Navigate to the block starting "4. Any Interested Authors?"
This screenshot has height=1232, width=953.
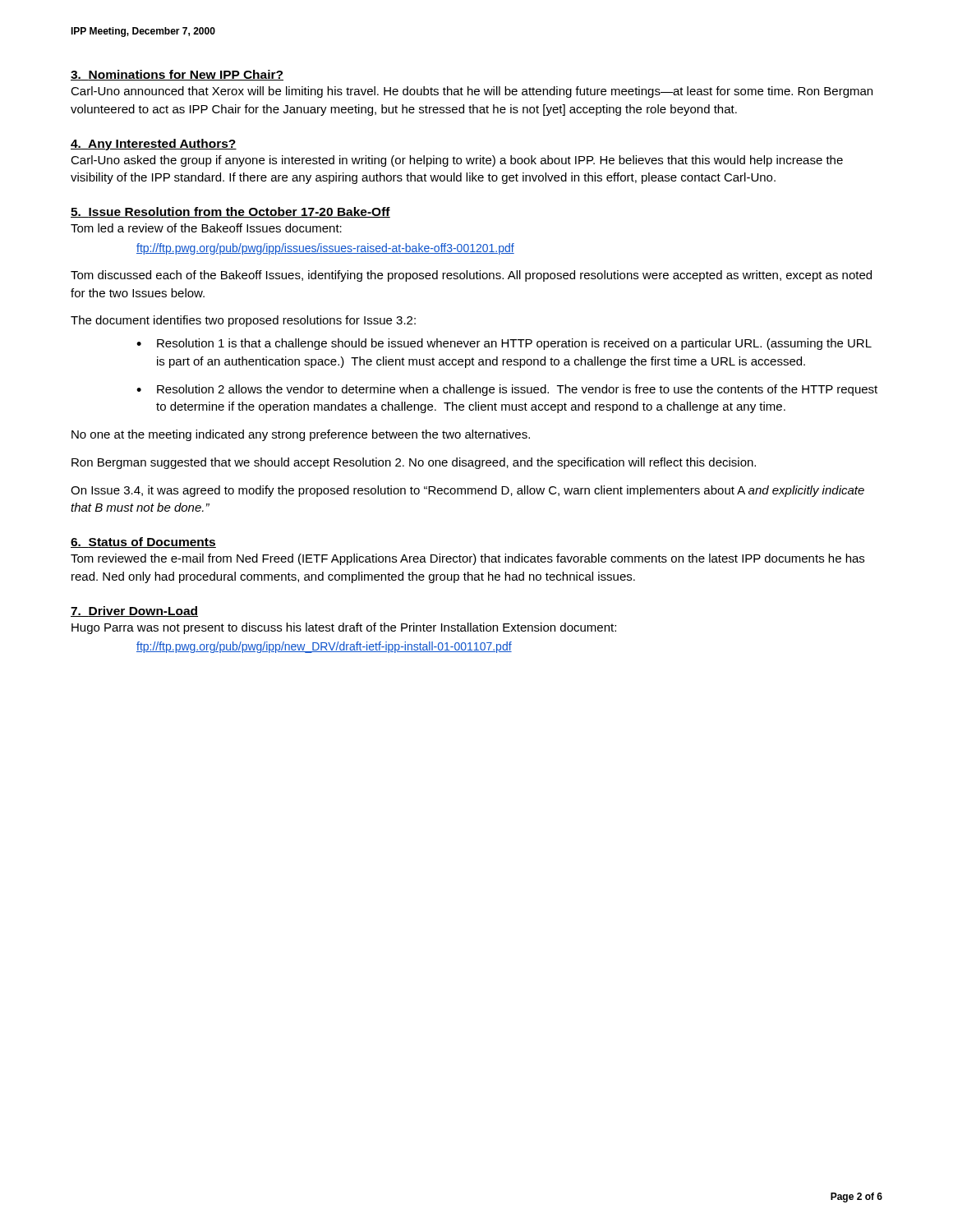[153, 143]
